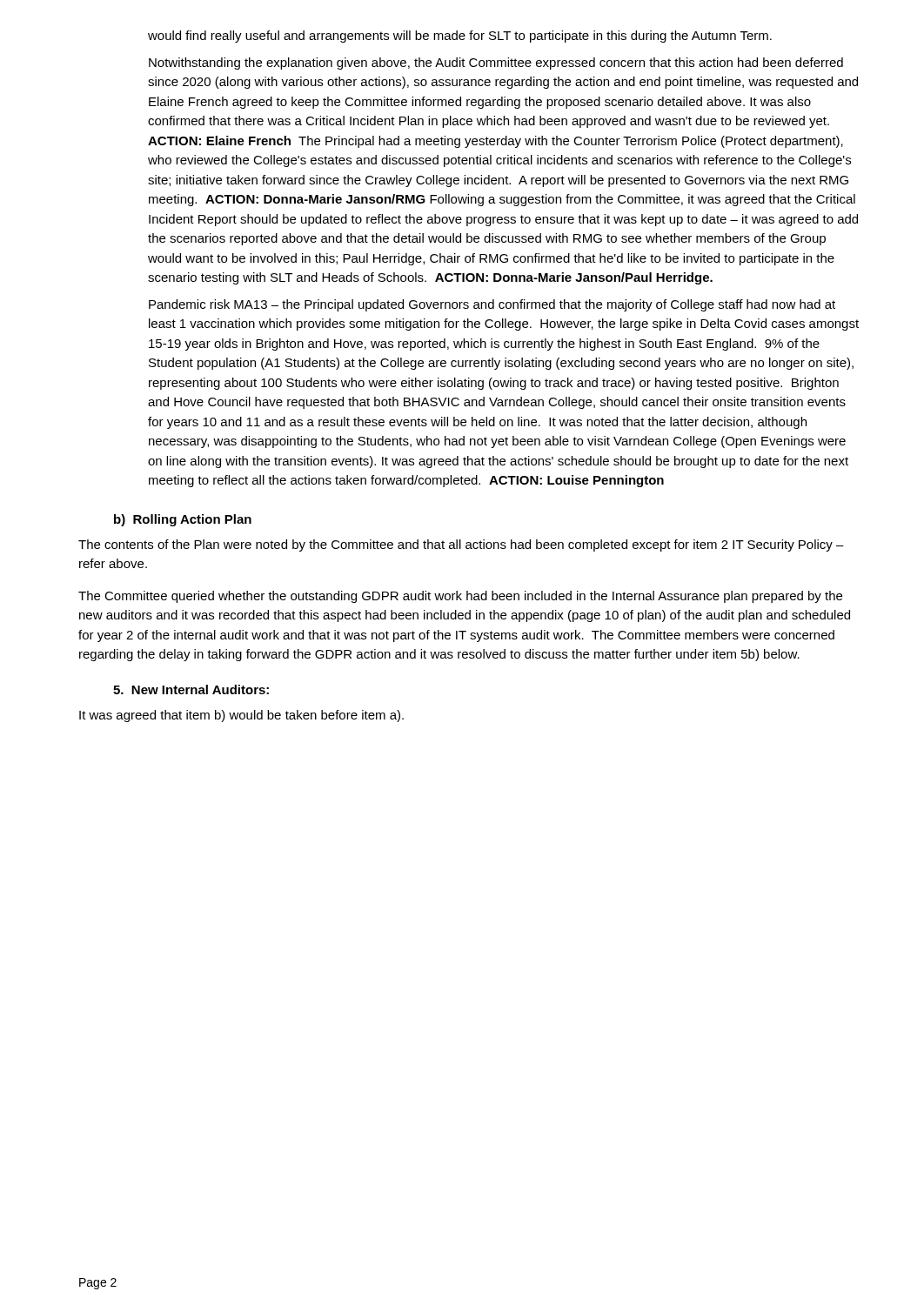Select the element starting "It was agreed that item b)"
The width and height of the screenshot is (924, 1305).
point(241,716)
